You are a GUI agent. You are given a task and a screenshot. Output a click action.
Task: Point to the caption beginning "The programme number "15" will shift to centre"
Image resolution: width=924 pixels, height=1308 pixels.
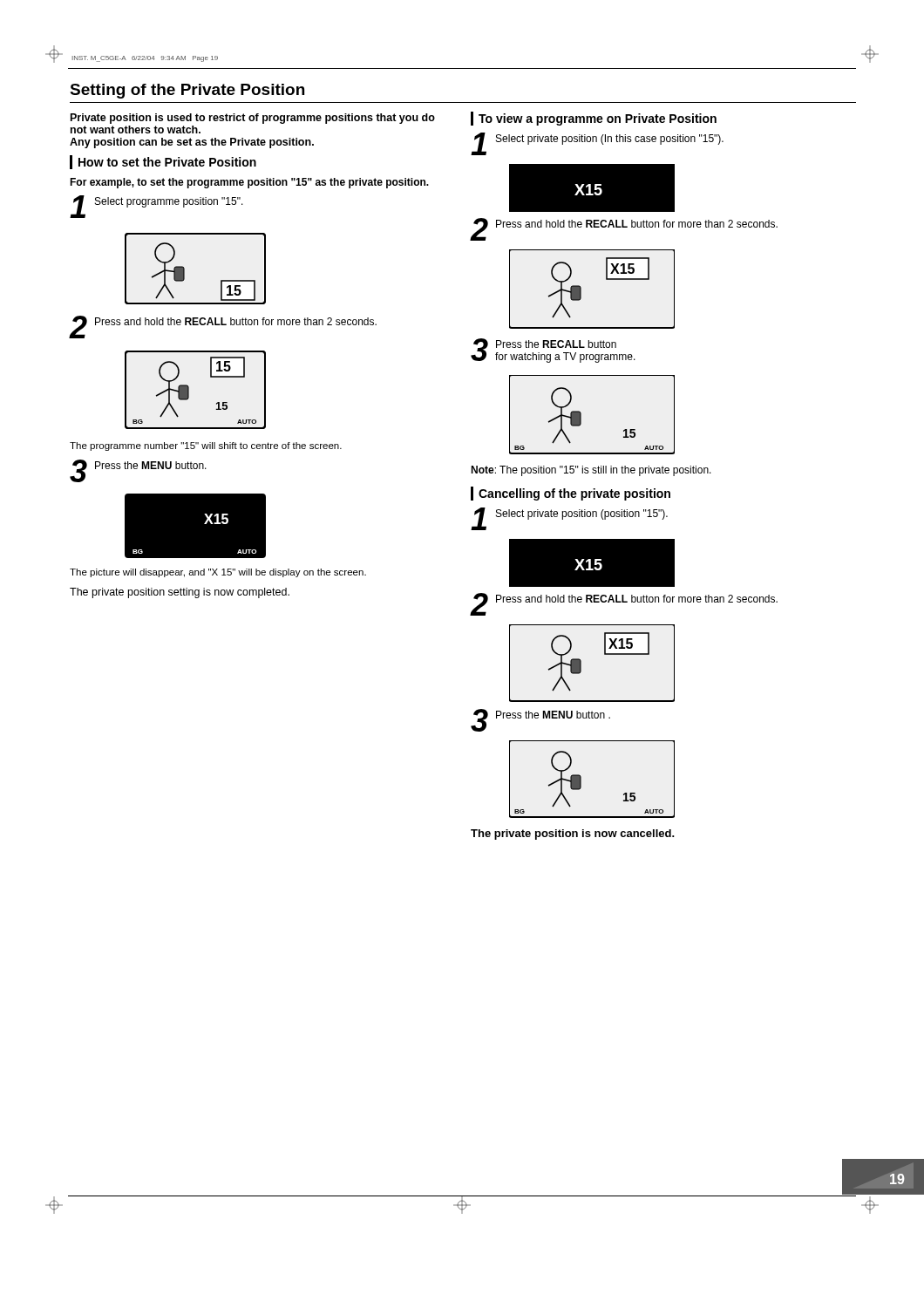(x=206, y=446)
